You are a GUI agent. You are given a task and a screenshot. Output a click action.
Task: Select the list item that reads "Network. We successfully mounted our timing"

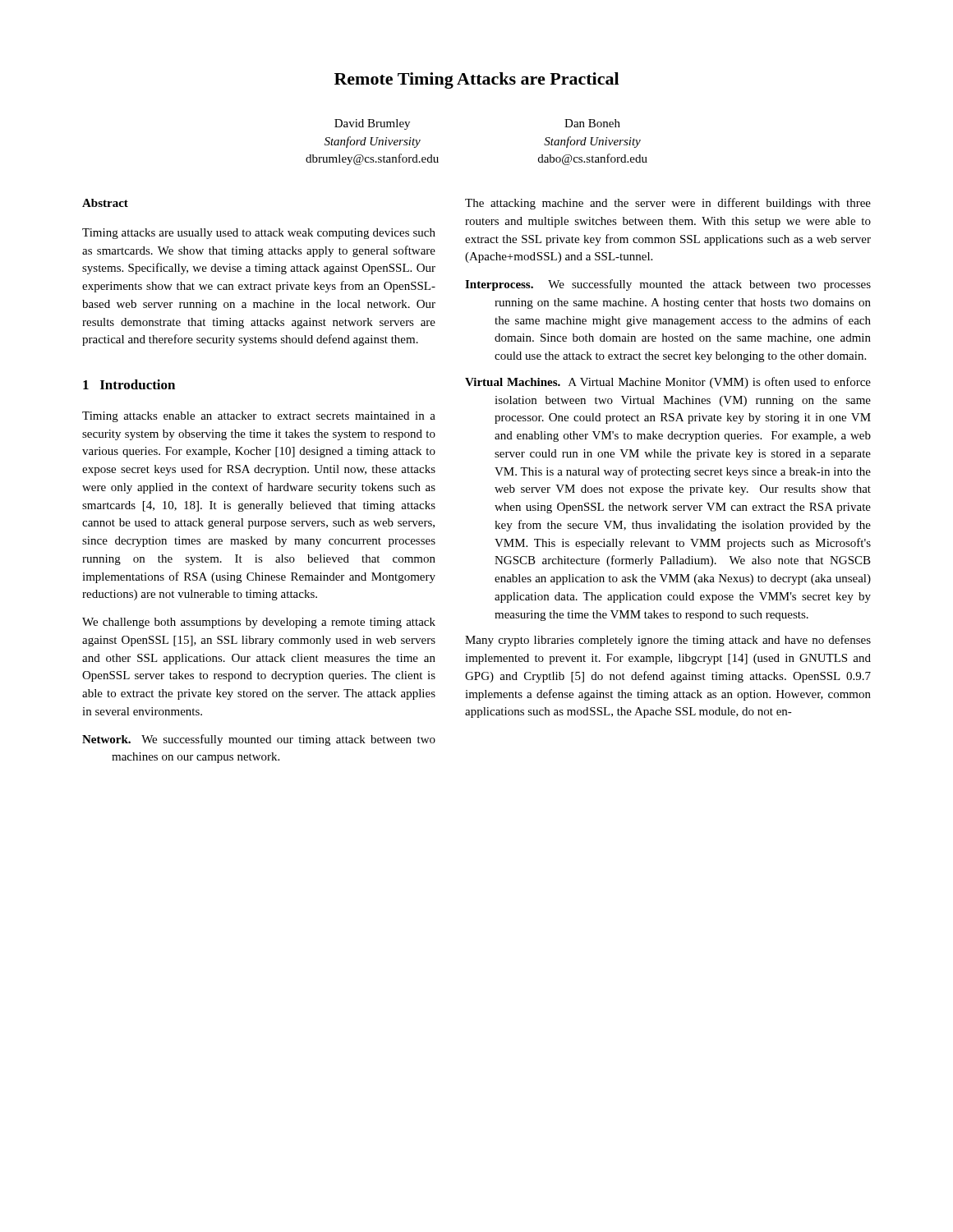click(259, 748)
